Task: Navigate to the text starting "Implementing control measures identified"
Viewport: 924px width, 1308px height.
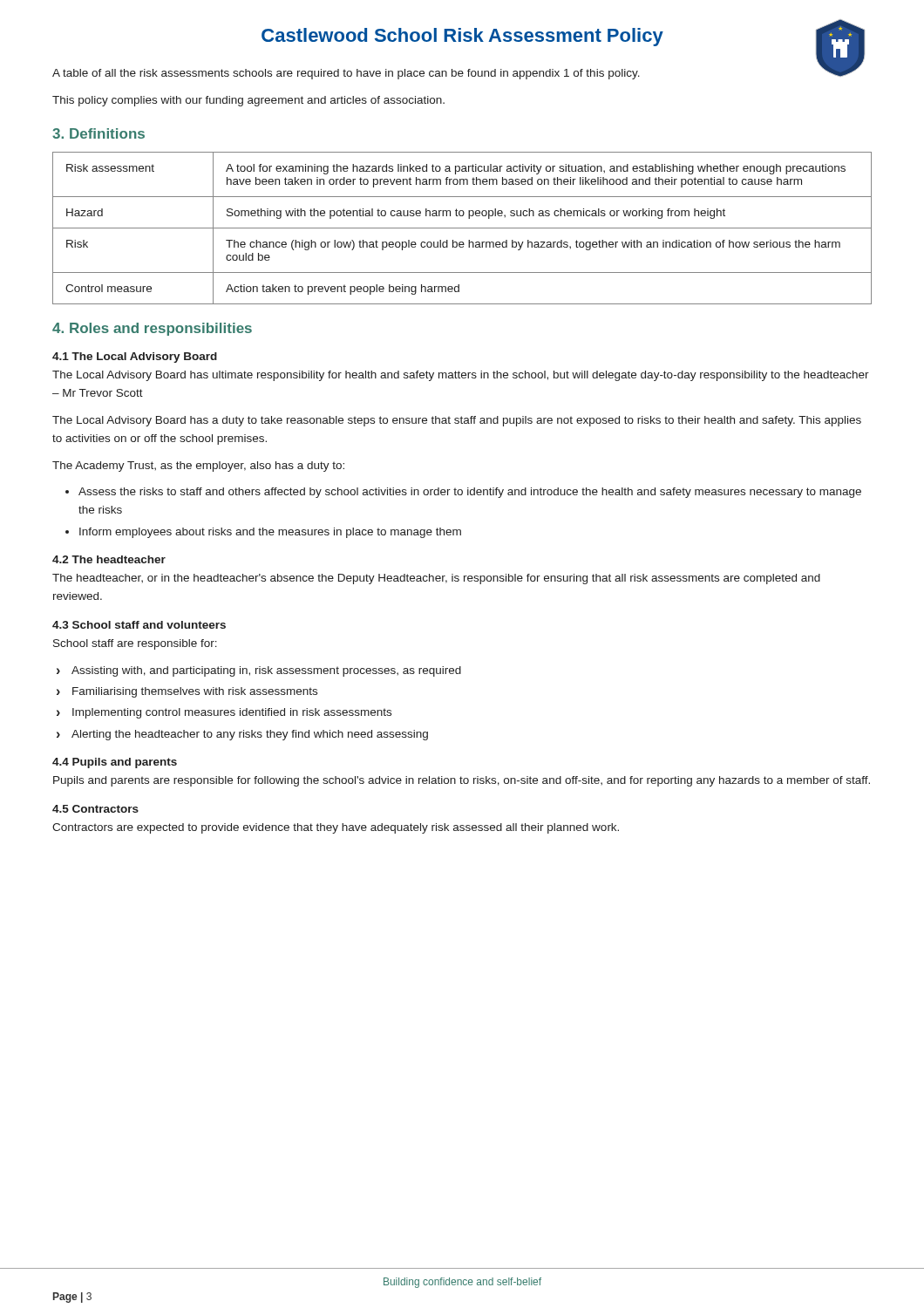Action: pos(232,712)
